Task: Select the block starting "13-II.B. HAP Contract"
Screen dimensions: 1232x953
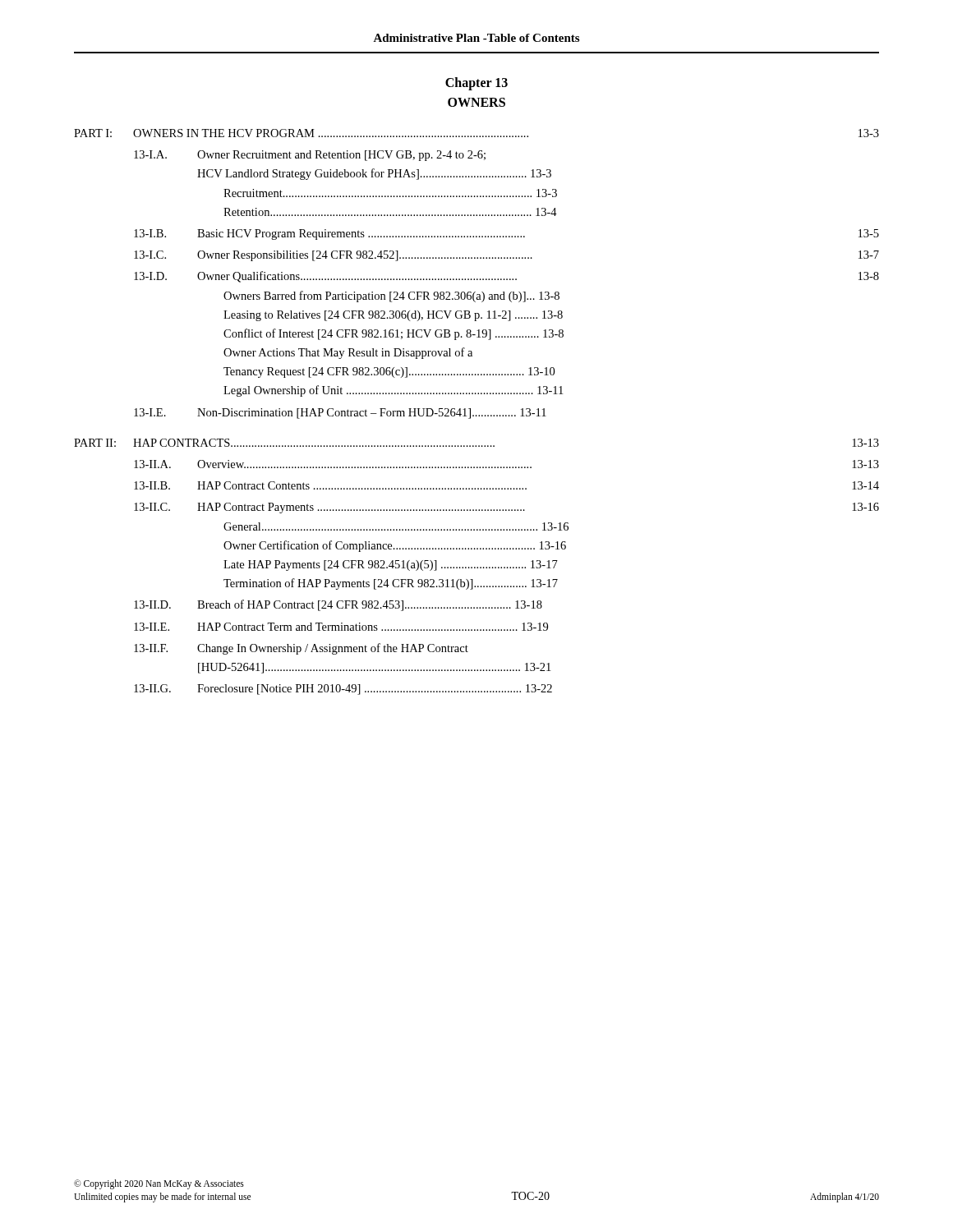Action: [476, 486]
